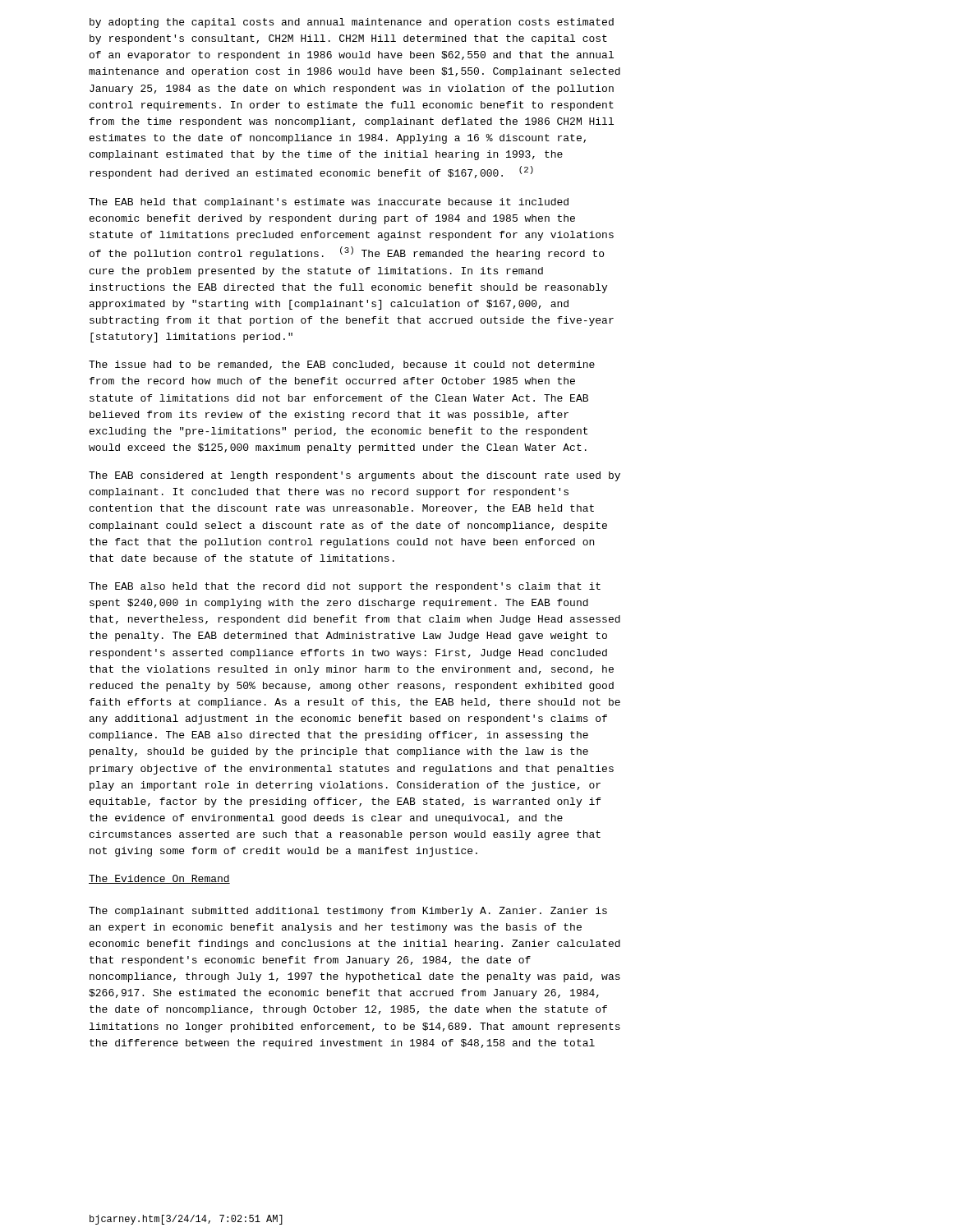Viewport: 953px width, 1232px height.
Task: Where does it say "The Evidence On Remand"?
Action: (159, 880)
